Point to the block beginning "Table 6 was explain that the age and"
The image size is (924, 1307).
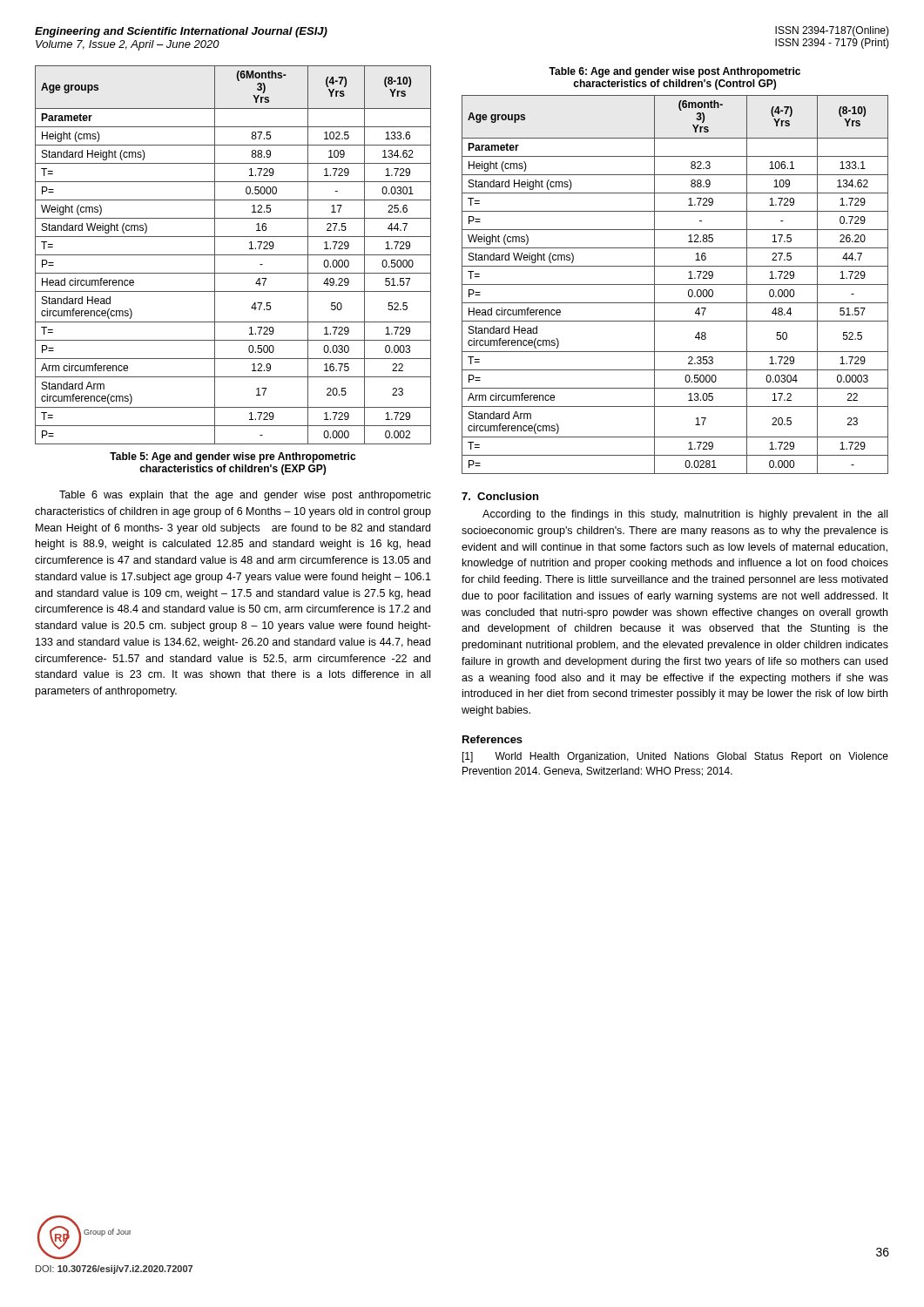(233, 593)
